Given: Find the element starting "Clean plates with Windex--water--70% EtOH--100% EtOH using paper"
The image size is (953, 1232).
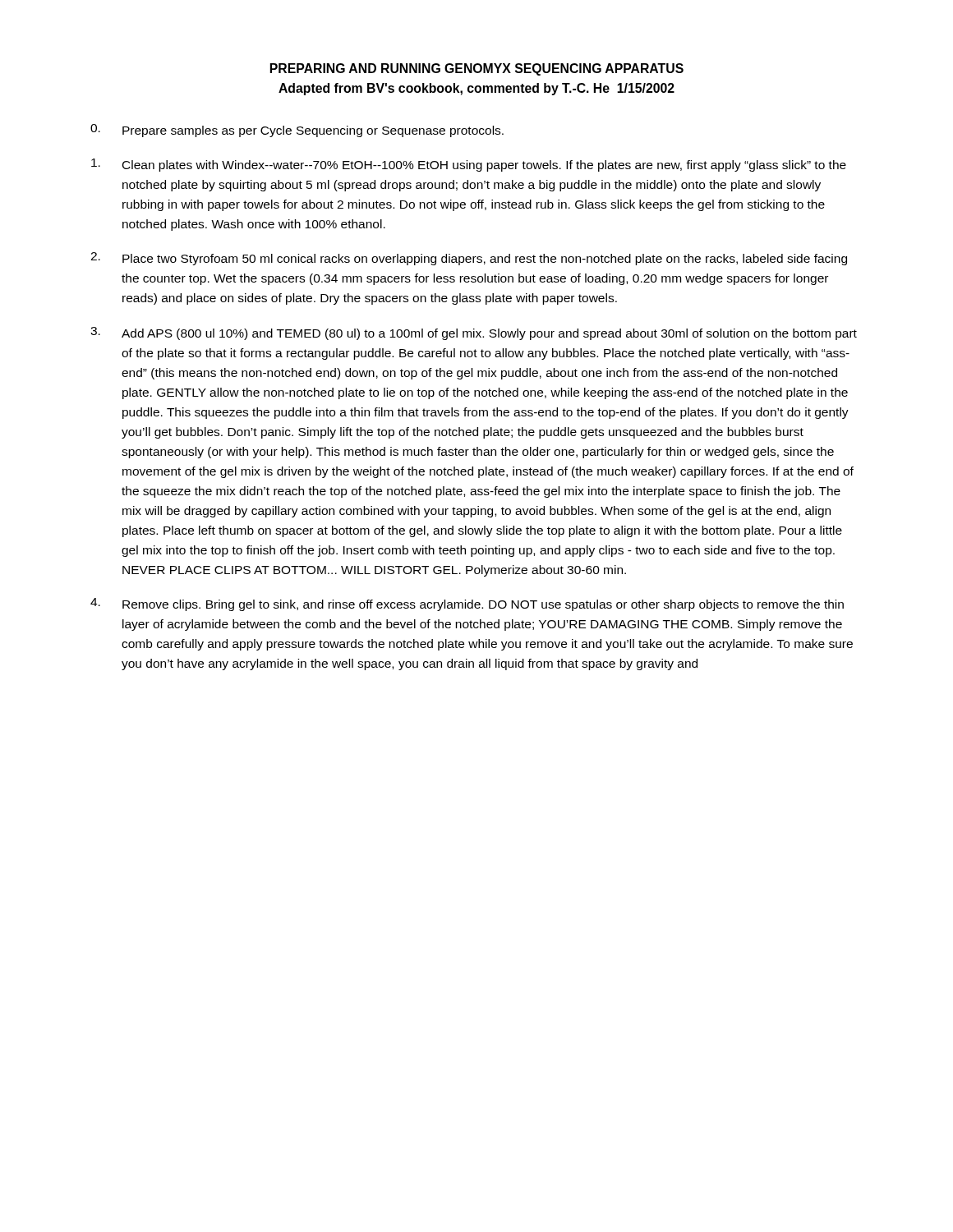Looking at the screenshot, I should point(476,195).
